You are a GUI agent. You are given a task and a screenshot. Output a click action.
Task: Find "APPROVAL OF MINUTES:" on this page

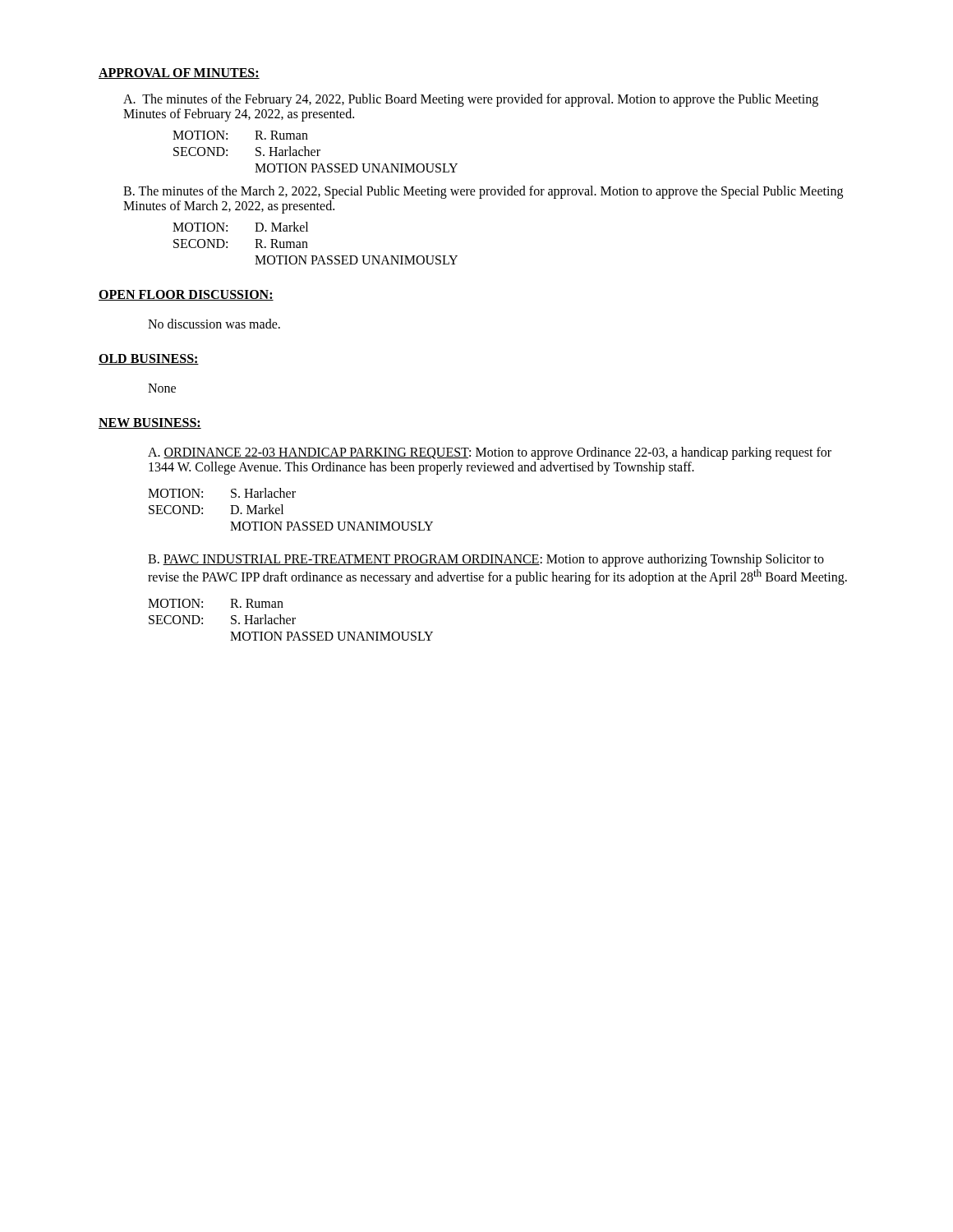tap(179, 73)
